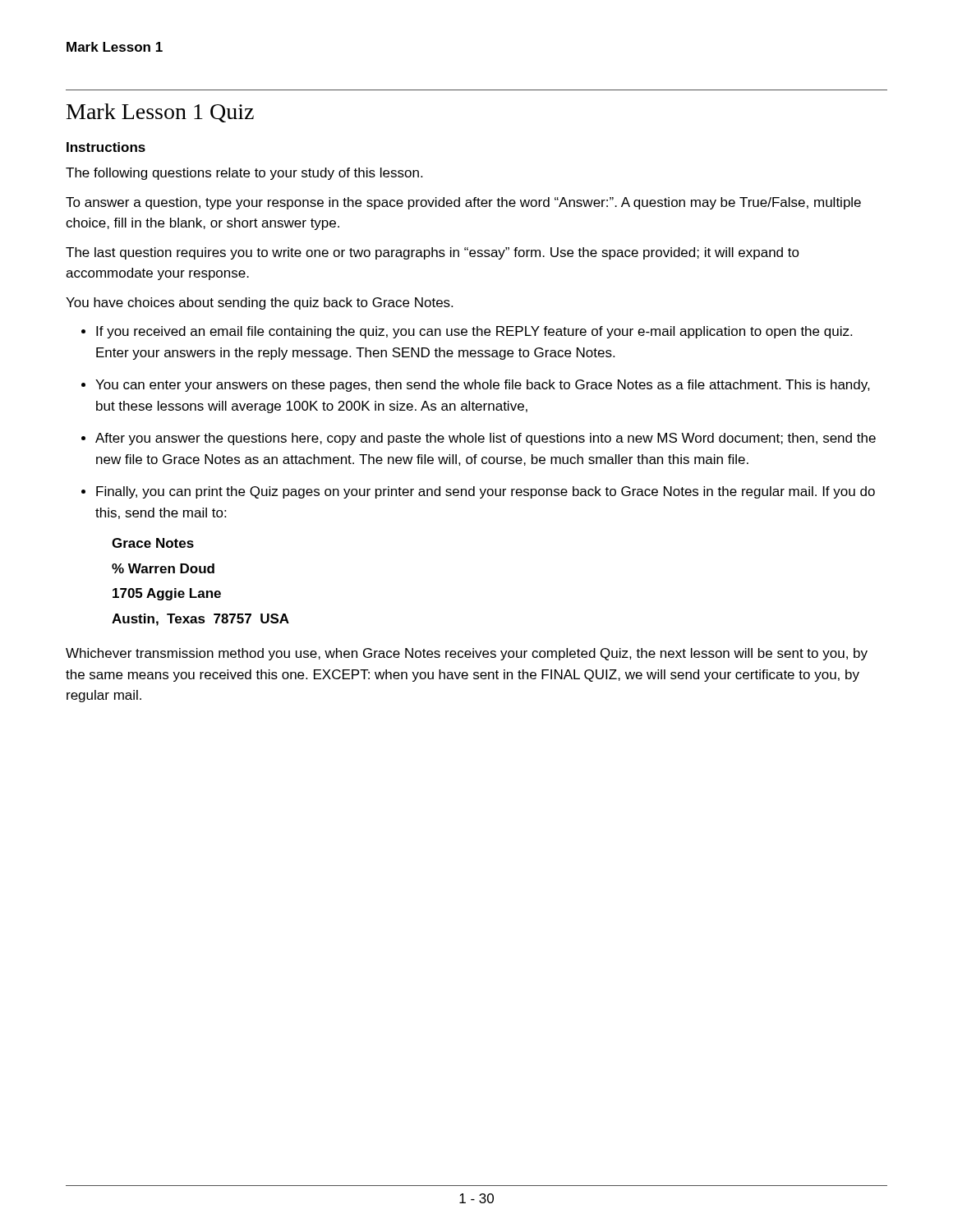This screenshot has width=953, height=1232.
Task: Find the block on this page that starts "The last question requires you to"
Action: click(433, 263)
